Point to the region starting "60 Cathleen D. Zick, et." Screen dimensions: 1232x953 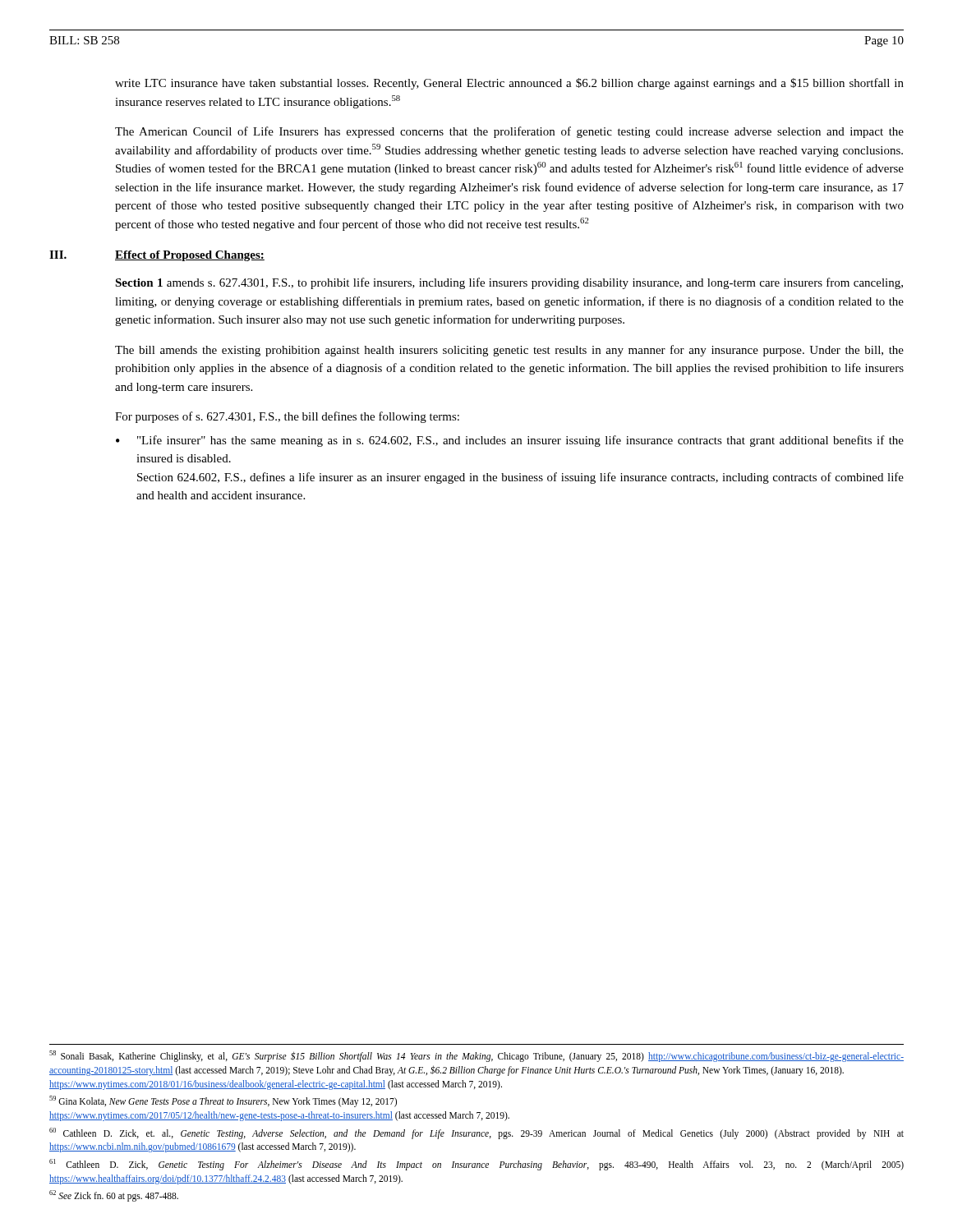point(476,1139)
